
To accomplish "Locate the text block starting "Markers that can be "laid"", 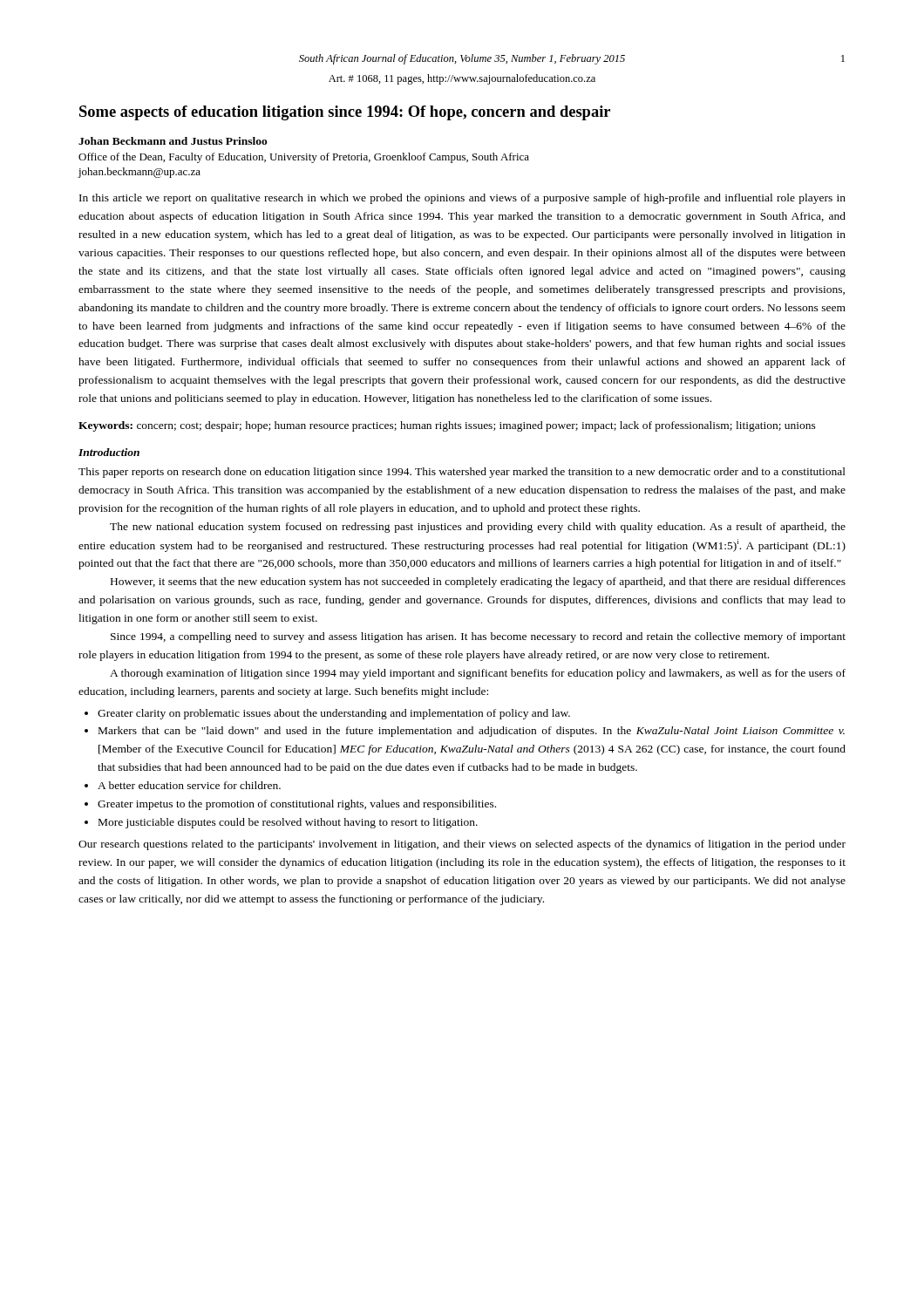I will pos(472,749).
